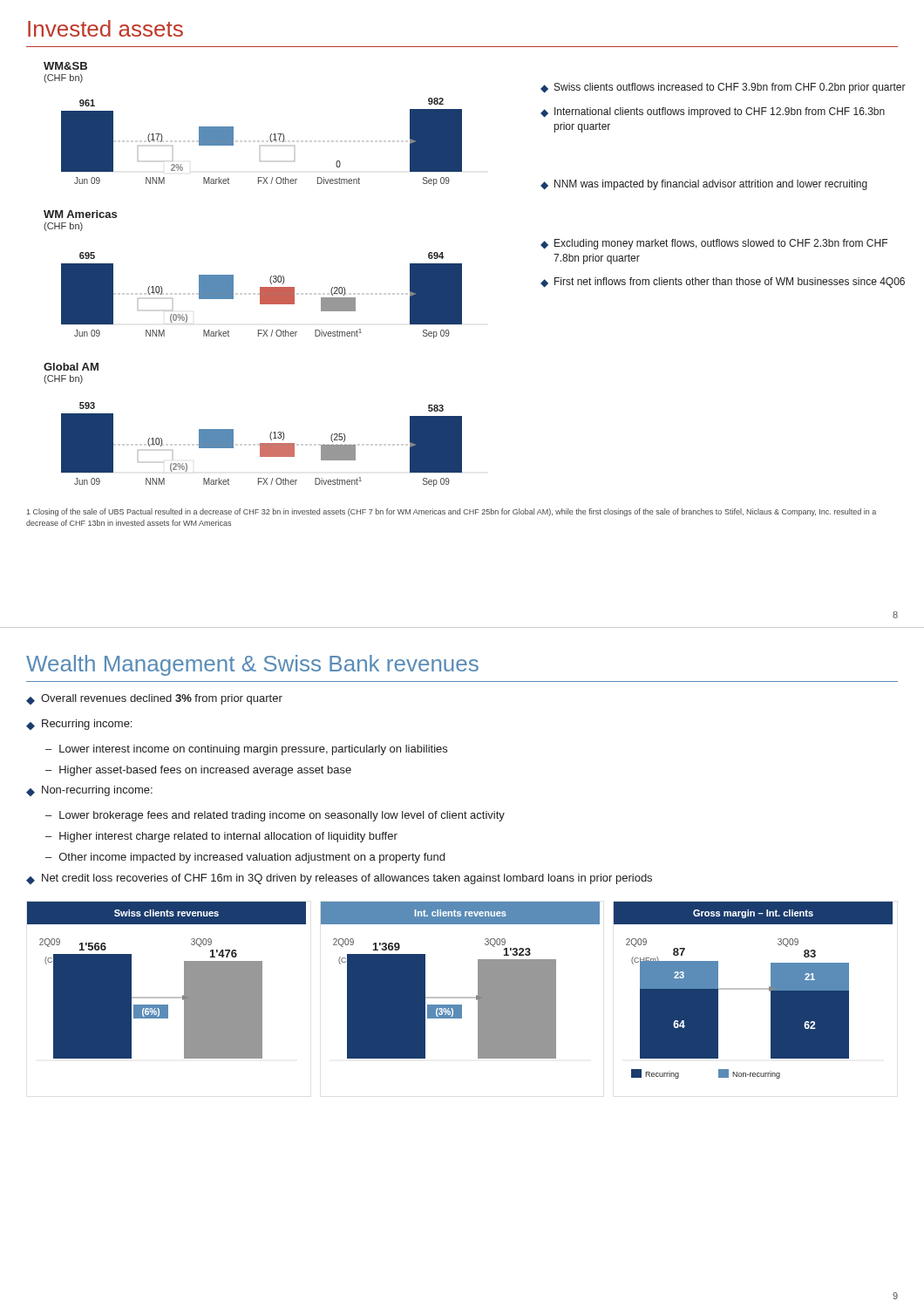Locate the block starting "◆ International clients outflows improved to"

tap(723, 119)
